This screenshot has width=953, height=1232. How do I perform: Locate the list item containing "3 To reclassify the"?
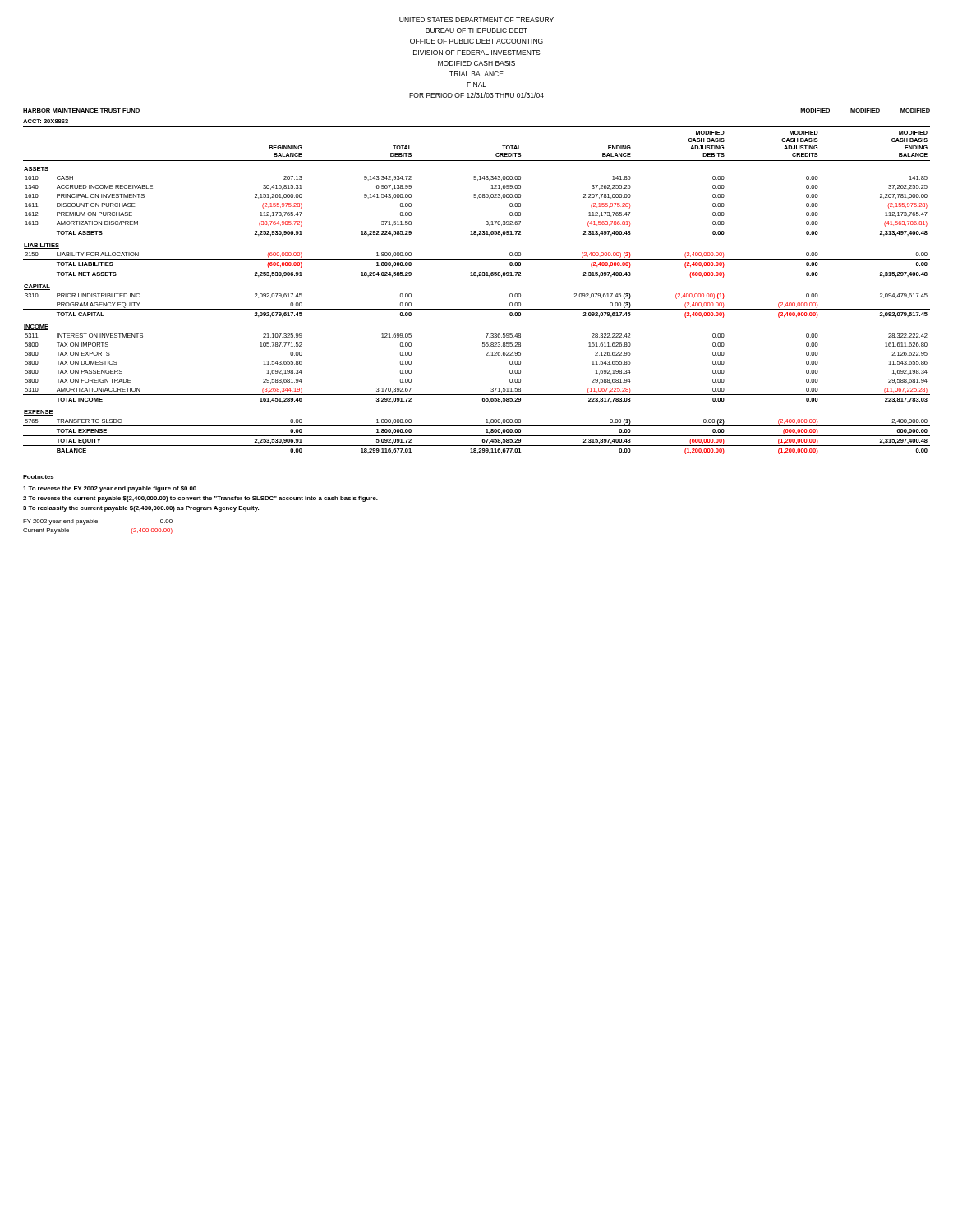click(141, 508)
